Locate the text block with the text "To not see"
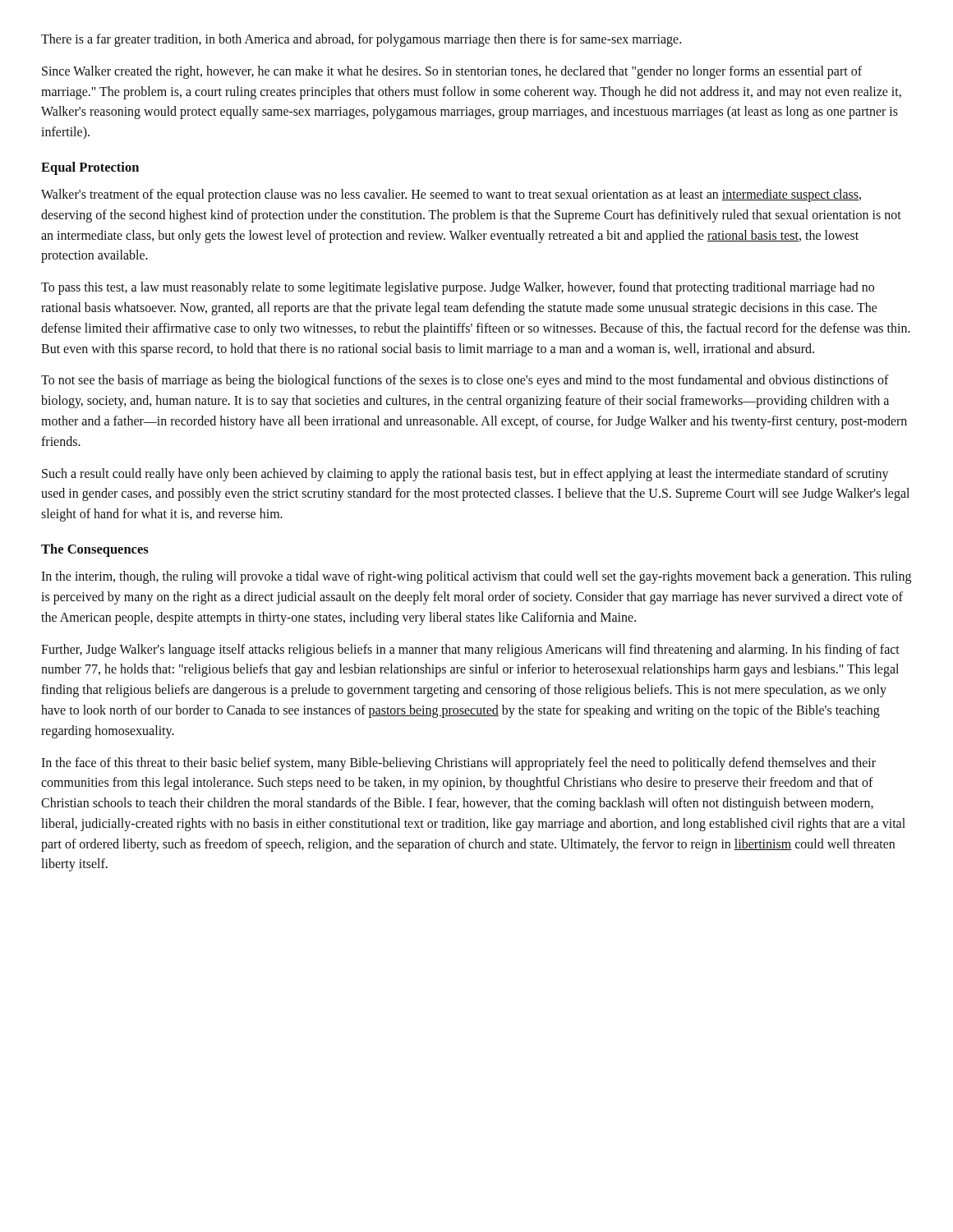The width and height of the screenshot is (953, 1232). (474, 411)
